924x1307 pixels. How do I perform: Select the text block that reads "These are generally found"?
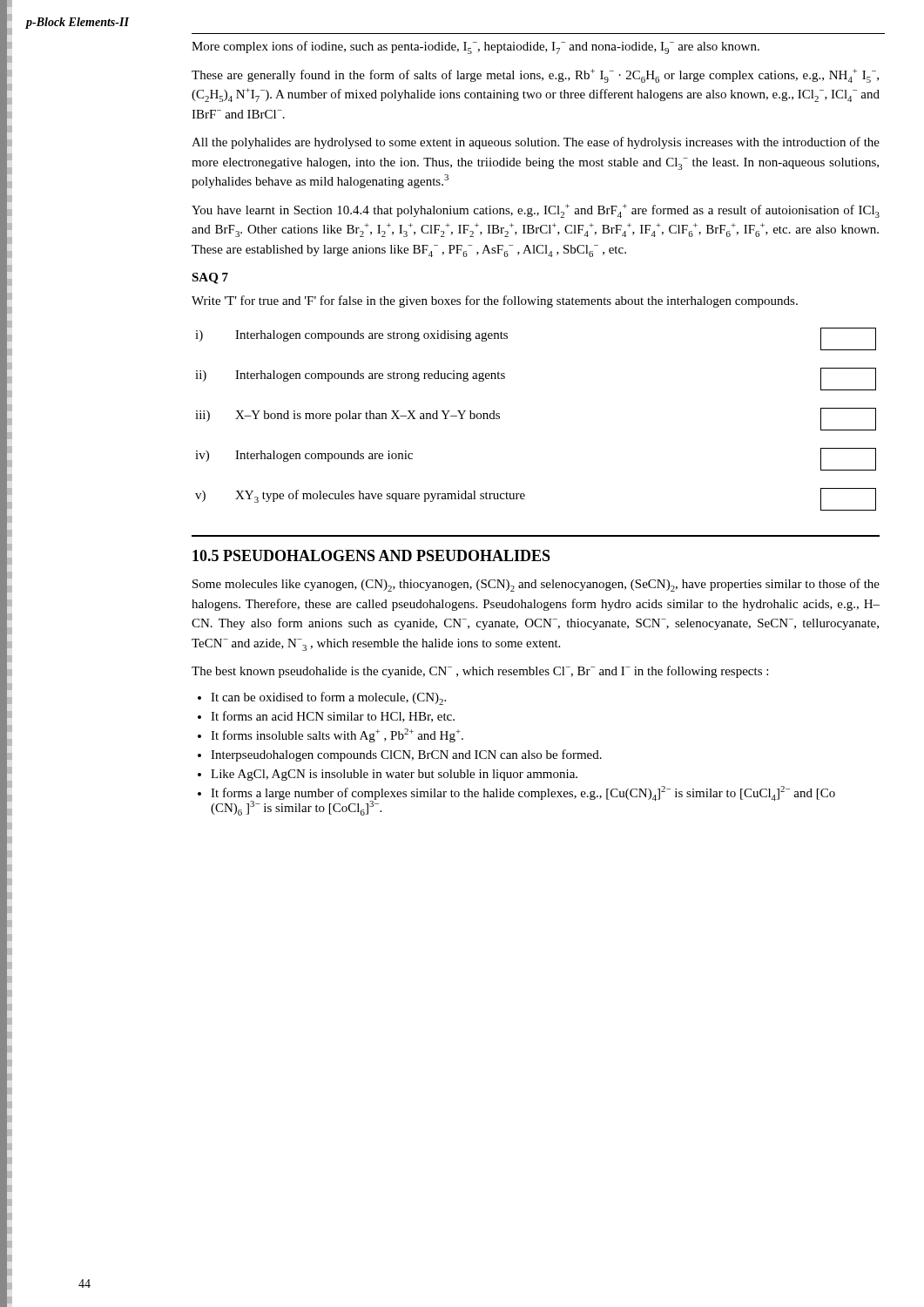click(536, 94)
